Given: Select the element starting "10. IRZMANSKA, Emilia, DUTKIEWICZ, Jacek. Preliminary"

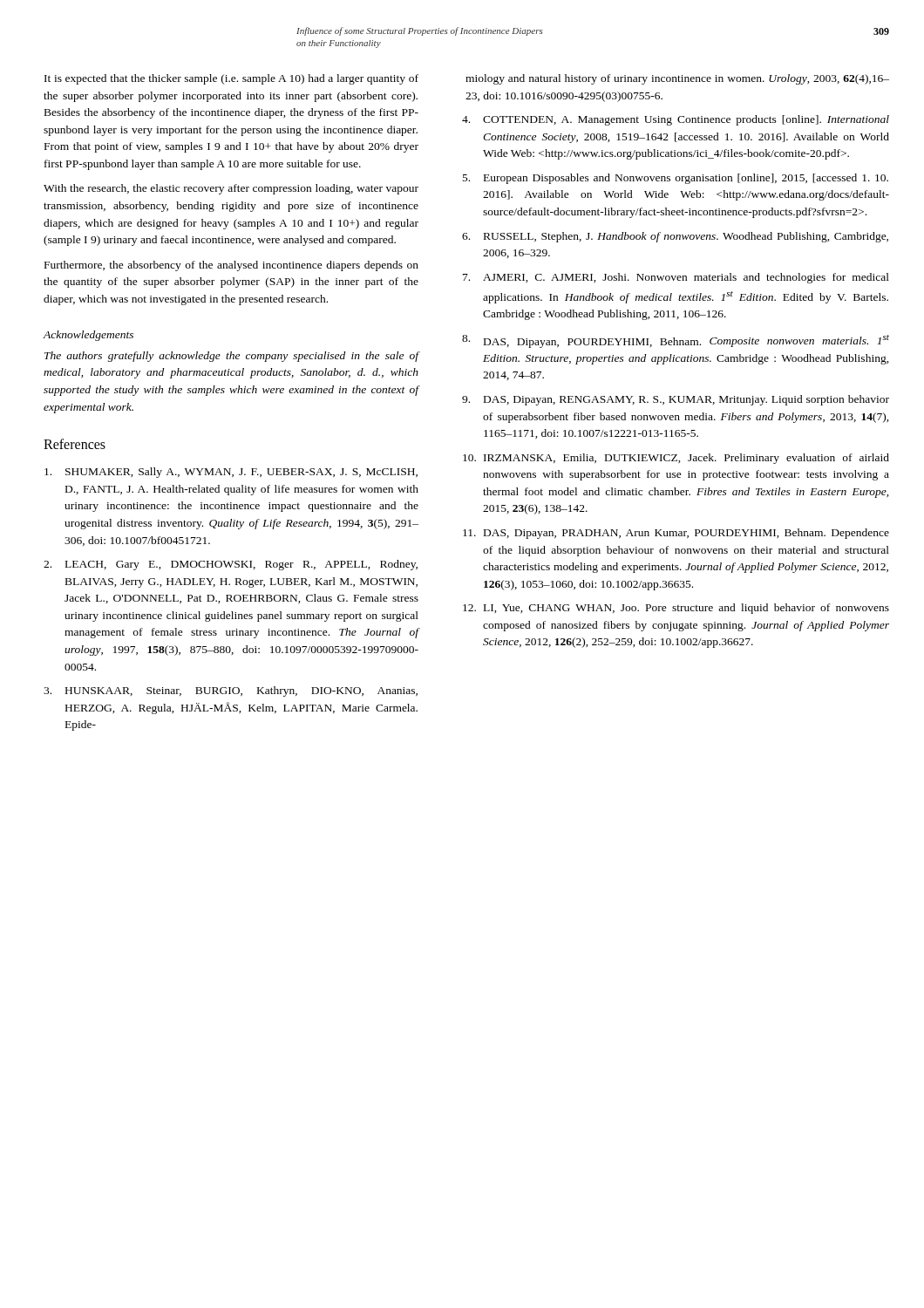Looking at the screenshot, I should [x=676, y=483].
